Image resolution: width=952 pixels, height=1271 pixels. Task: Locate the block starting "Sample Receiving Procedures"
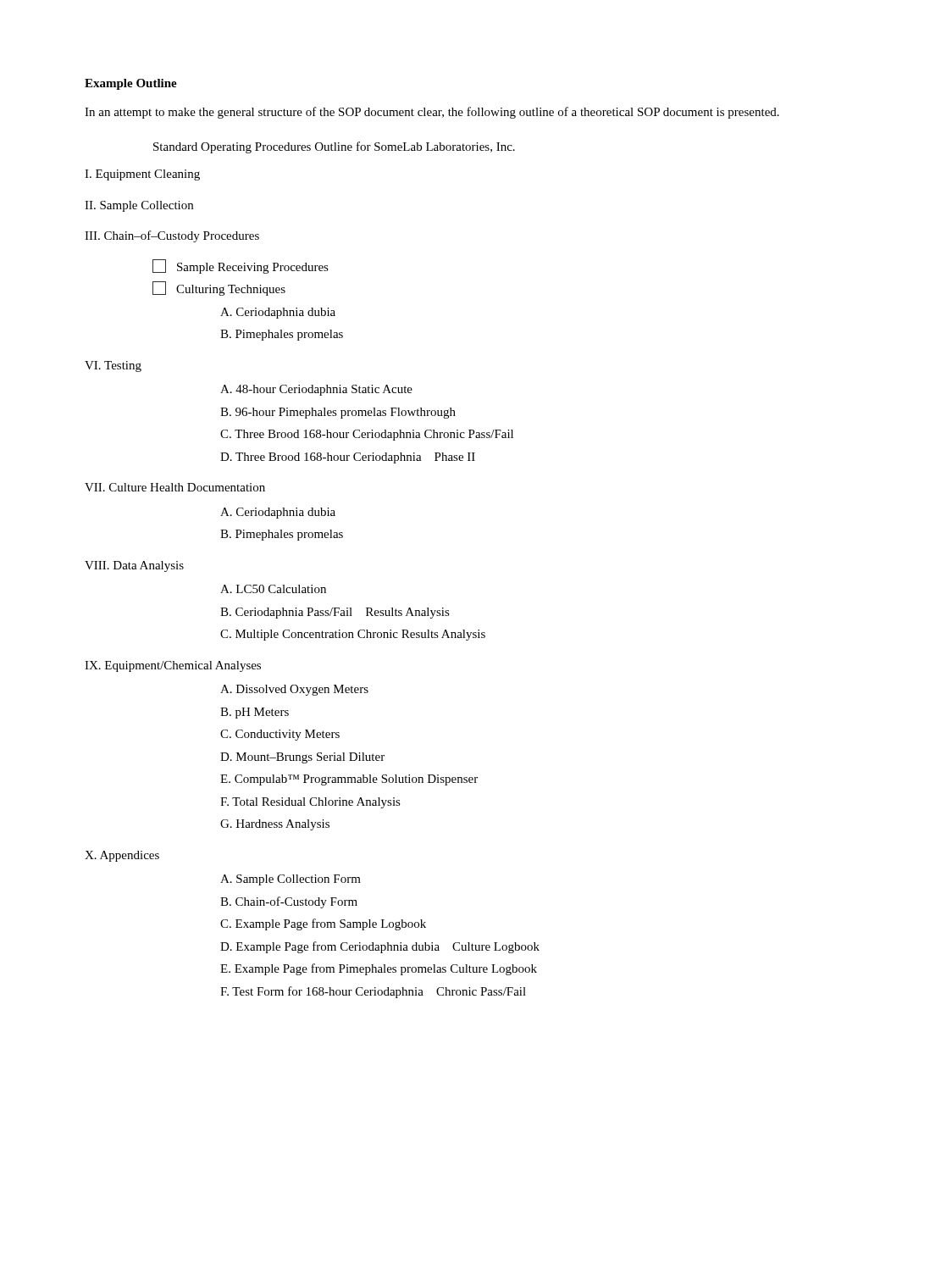click(x=241, y=267)
